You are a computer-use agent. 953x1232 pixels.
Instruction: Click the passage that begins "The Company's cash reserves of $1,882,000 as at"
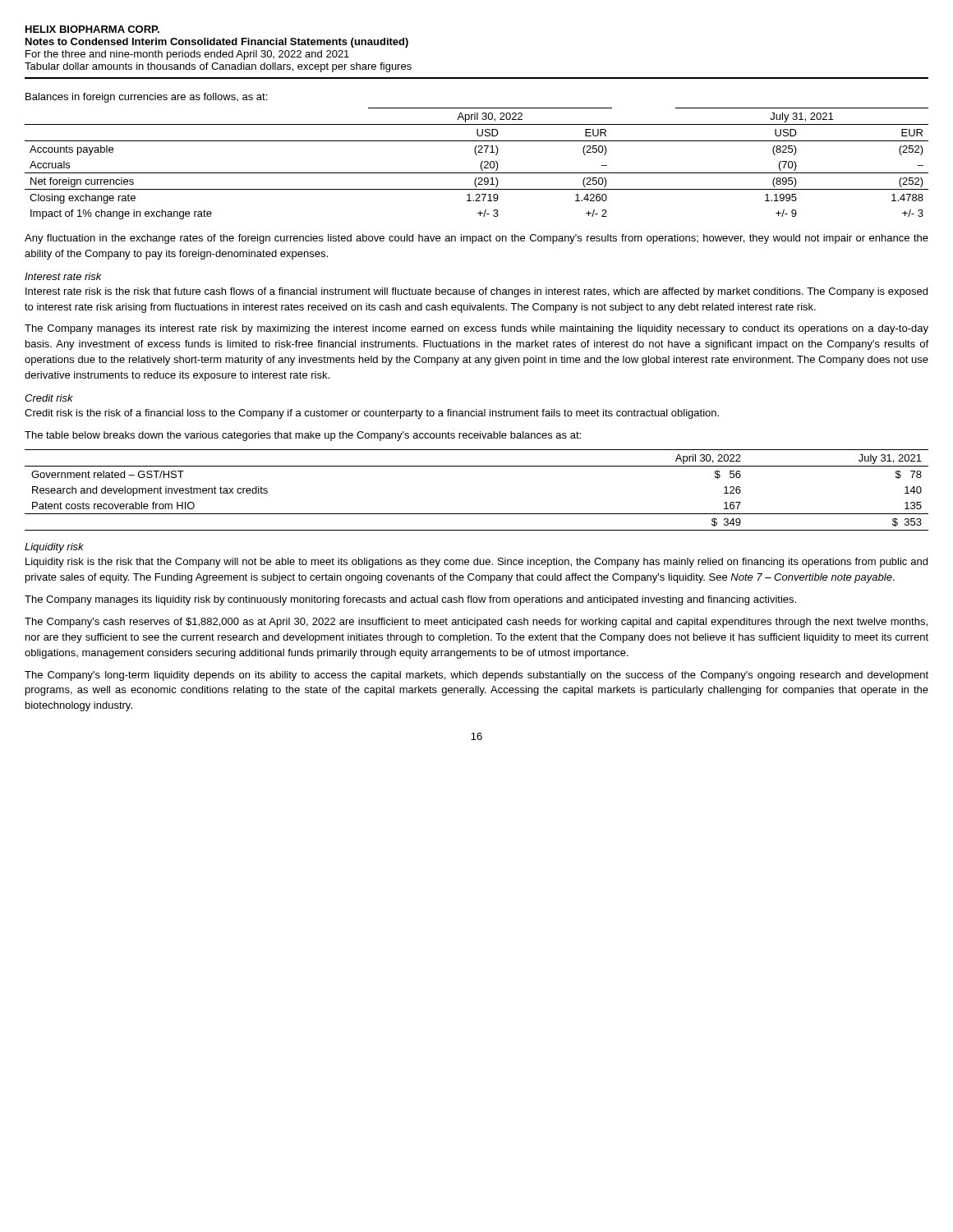476,637
